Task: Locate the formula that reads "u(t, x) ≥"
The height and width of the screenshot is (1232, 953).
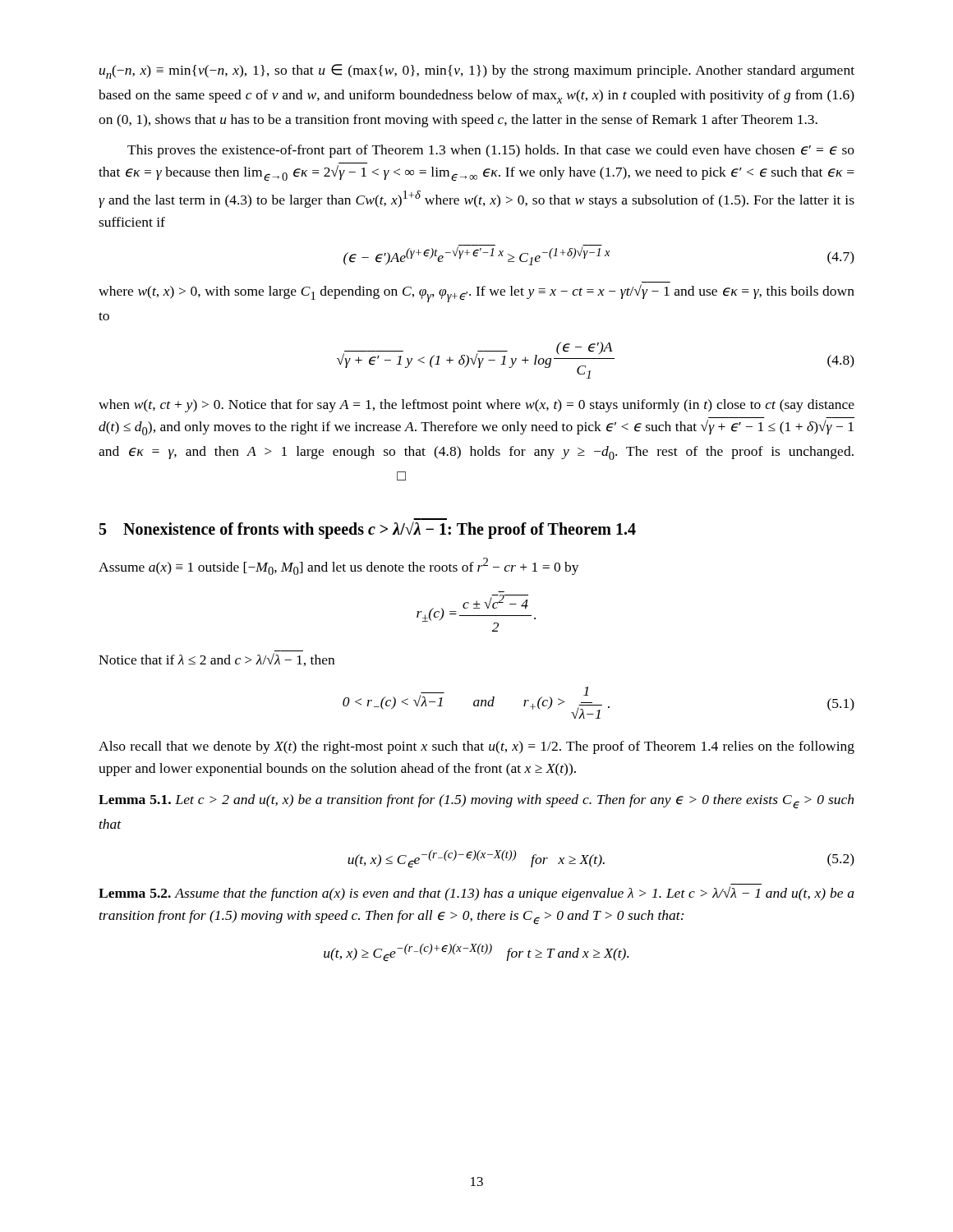Action: (476, 952)
